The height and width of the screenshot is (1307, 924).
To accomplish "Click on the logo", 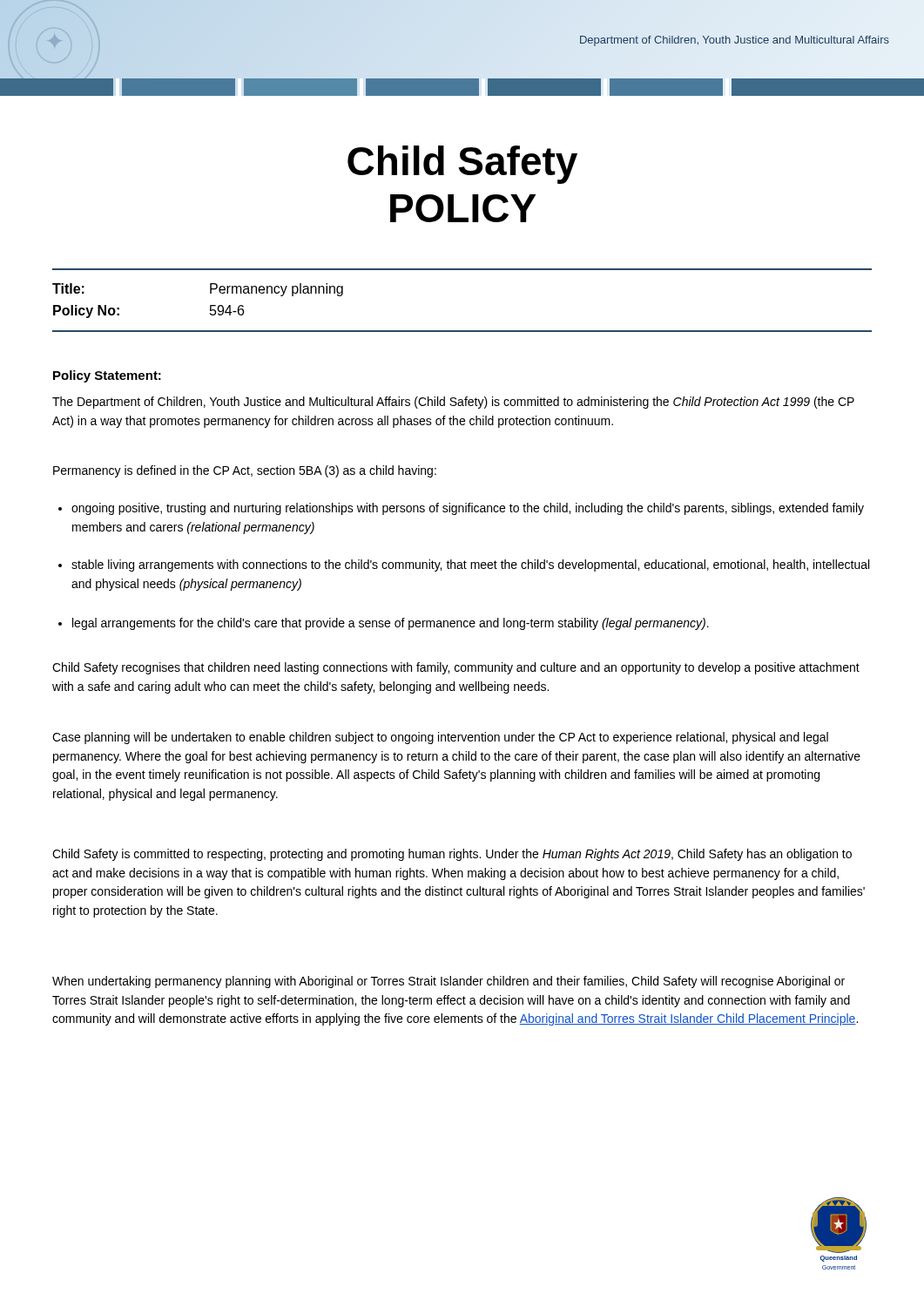I will click(839, 1236).
